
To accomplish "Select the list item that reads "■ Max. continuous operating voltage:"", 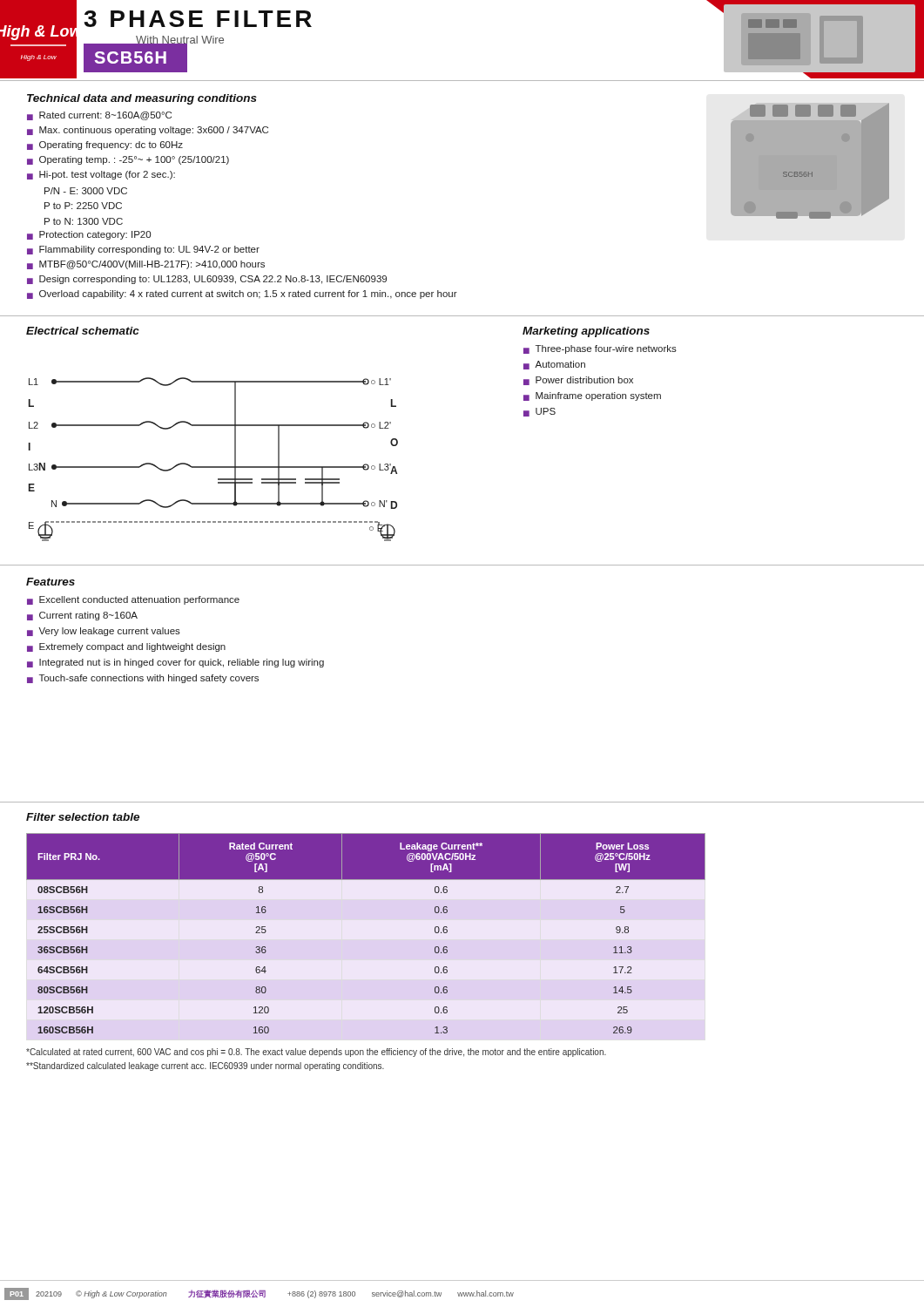I will (x=148, y=132).
